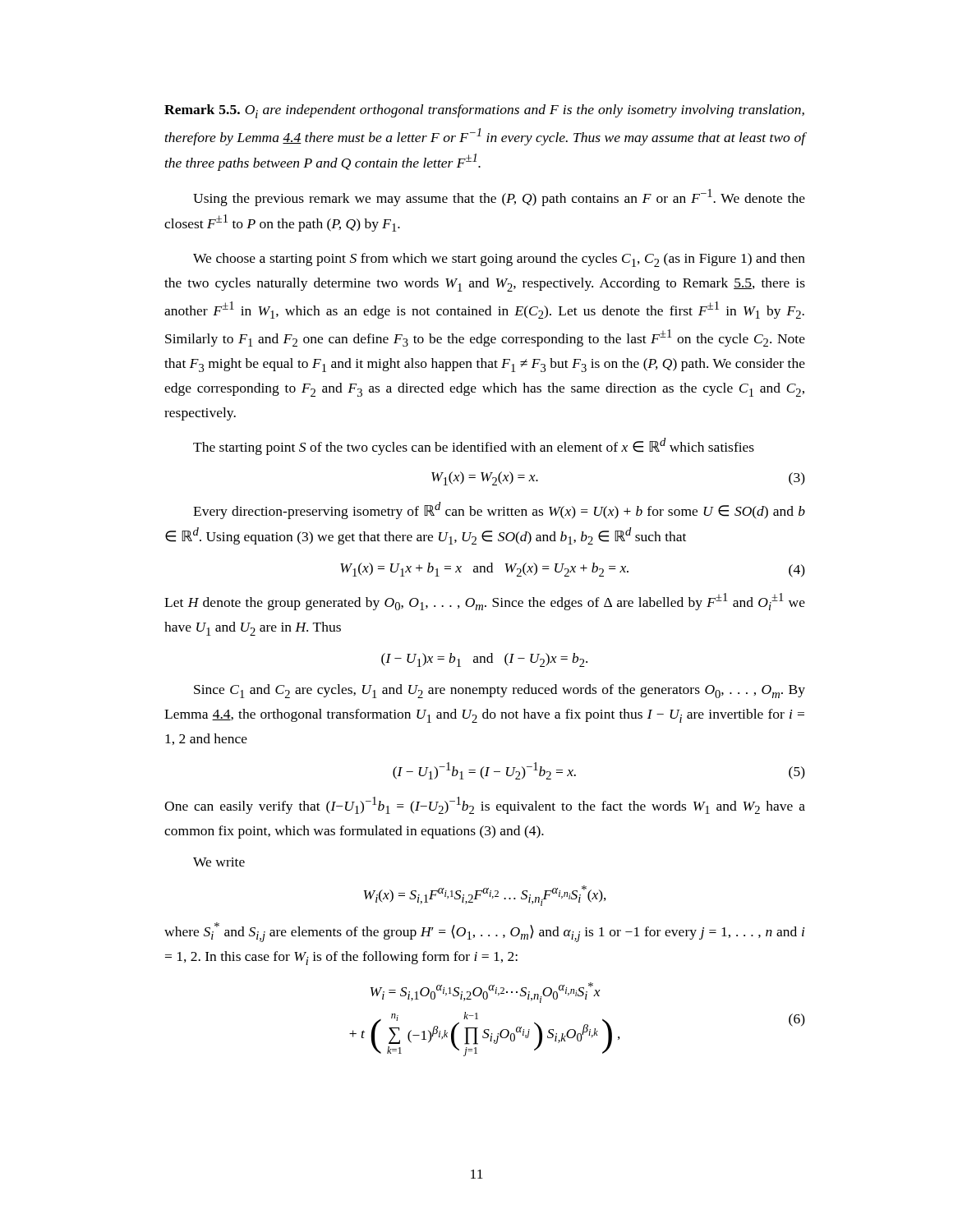Where is the formula that starts "(I − U1)−1b1 = (I −"?
This screenshot has width=953, height=1232.
[x=485, y=771]
